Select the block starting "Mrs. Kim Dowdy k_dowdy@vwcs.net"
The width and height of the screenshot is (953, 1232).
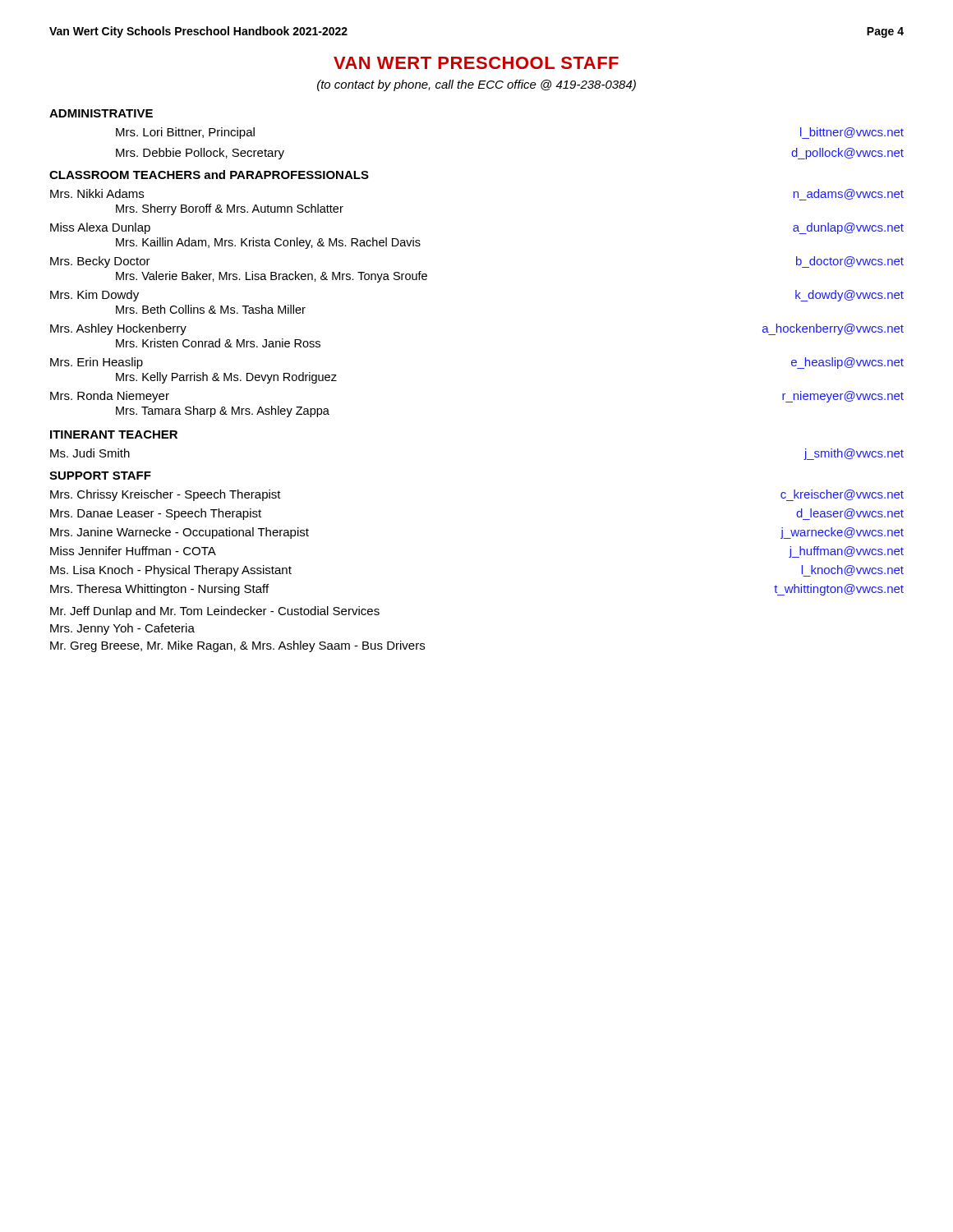(x=92, y=295)
